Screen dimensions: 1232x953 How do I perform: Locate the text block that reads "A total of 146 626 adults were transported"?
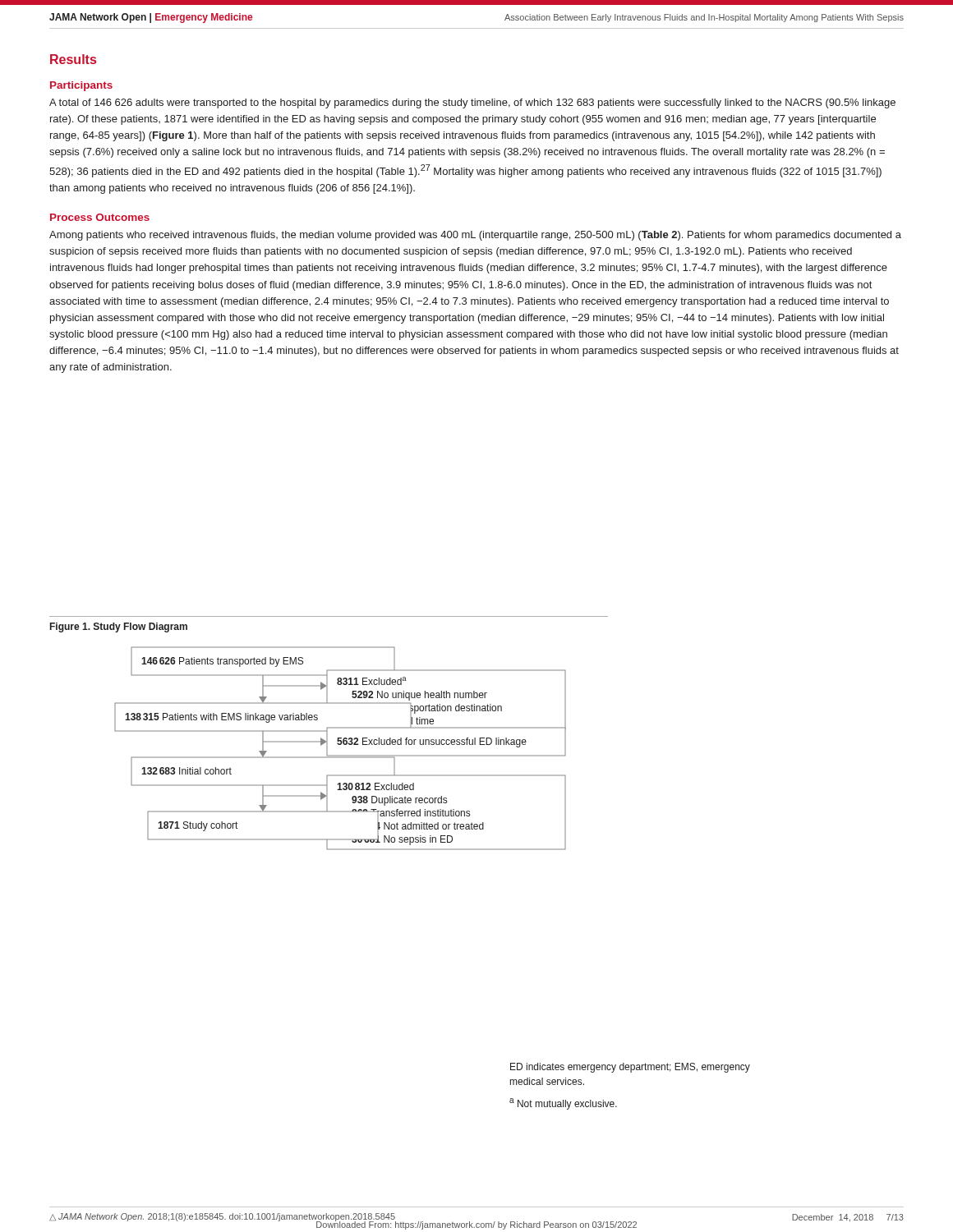tap(473, 145)
